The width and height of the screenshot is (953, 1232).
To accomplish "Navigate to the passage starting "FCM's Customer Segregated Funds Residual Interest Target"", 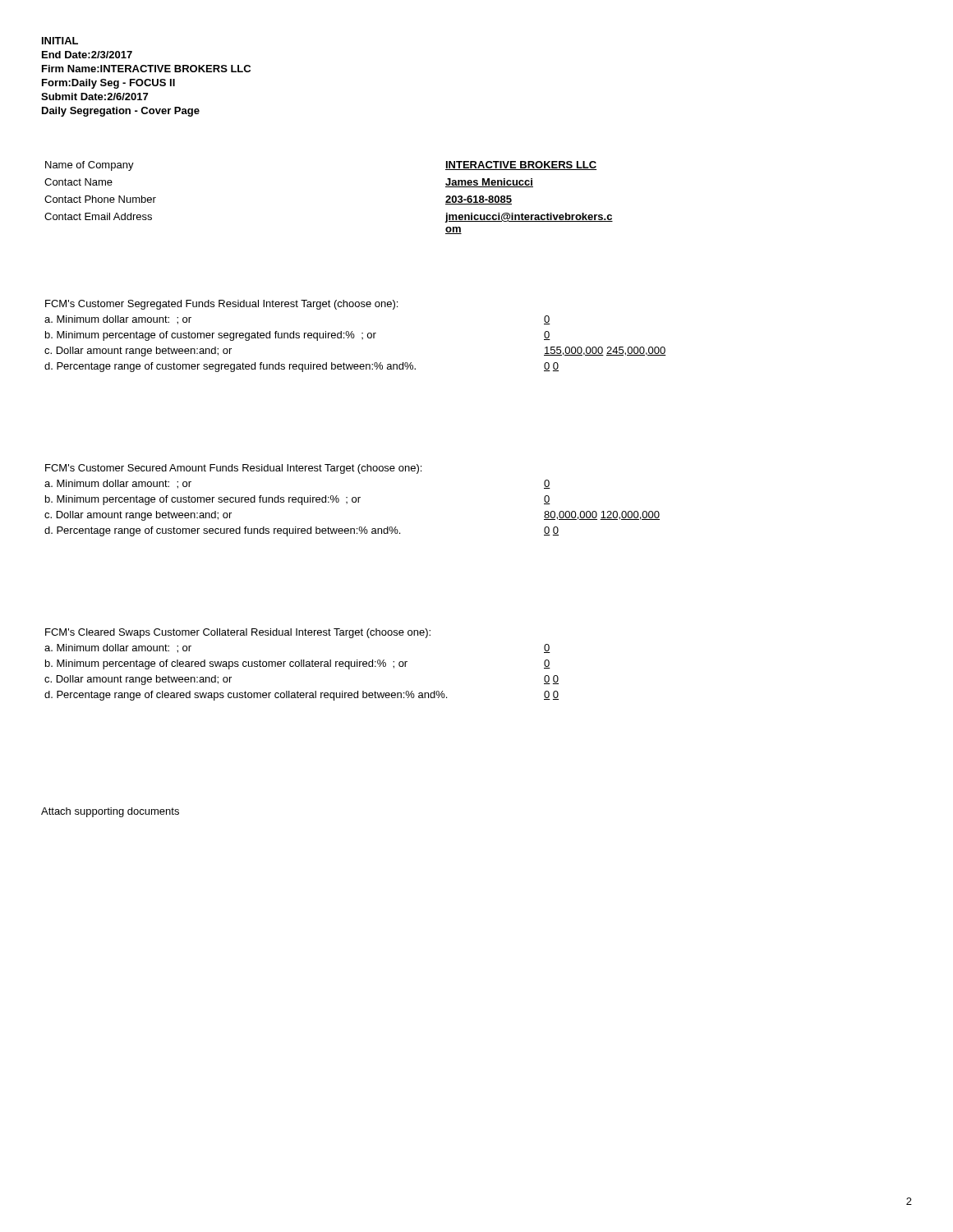I will click(x=221, y=305).
